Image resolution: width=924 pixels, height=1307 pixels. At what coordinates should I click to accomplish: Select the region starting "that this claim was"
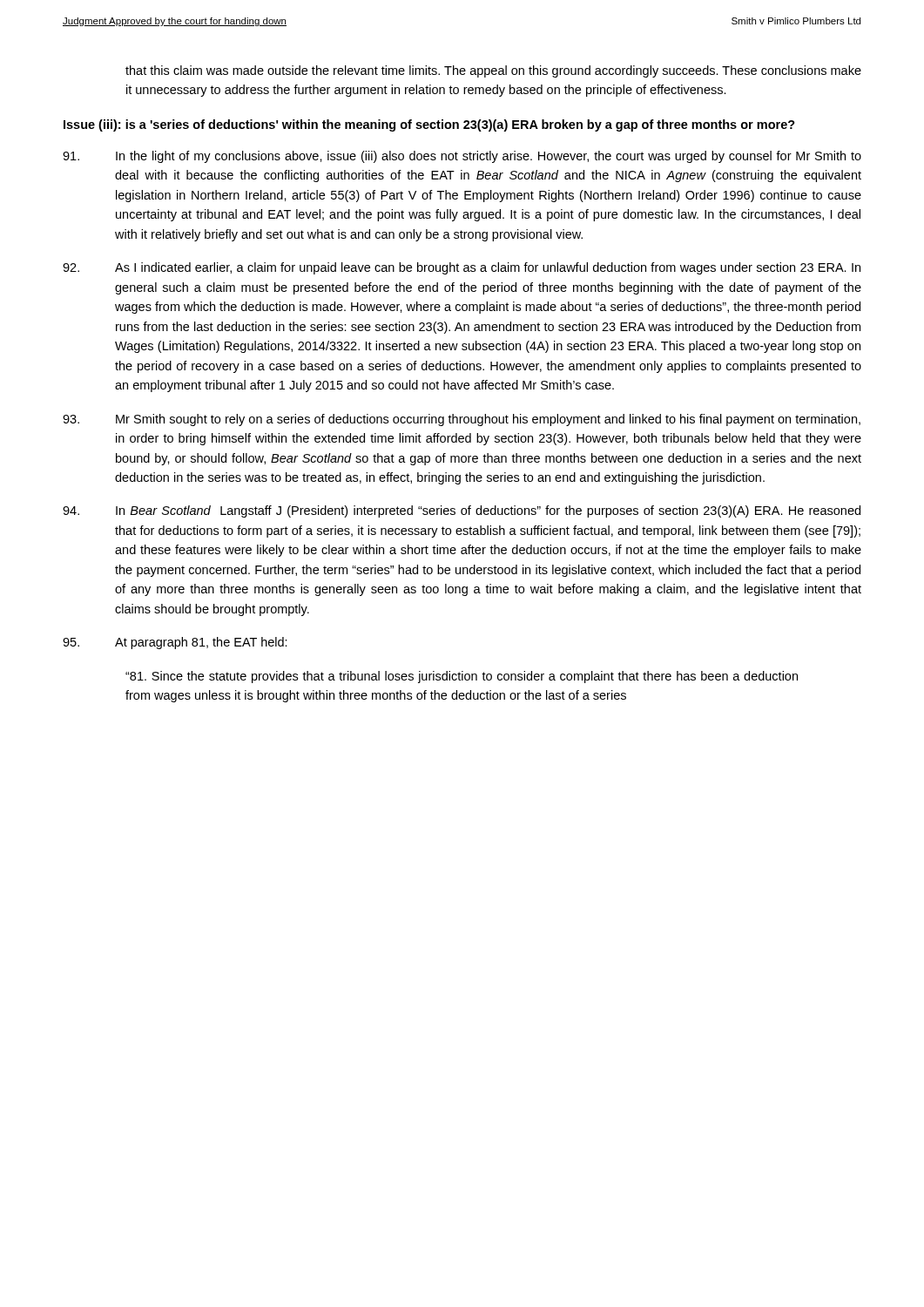click(x=493, y=80)
